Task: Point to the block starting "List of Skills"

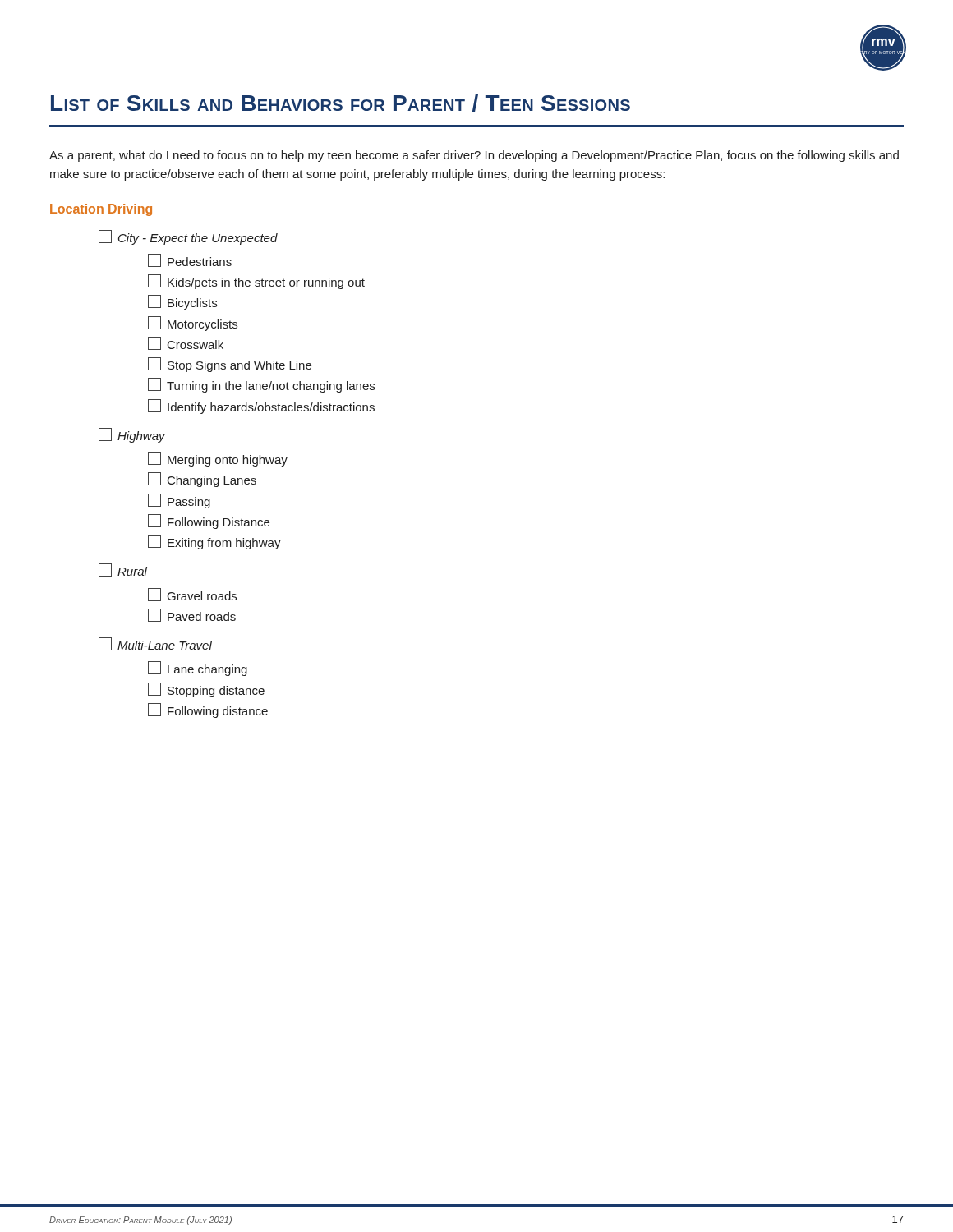Action: pos(340,103)
